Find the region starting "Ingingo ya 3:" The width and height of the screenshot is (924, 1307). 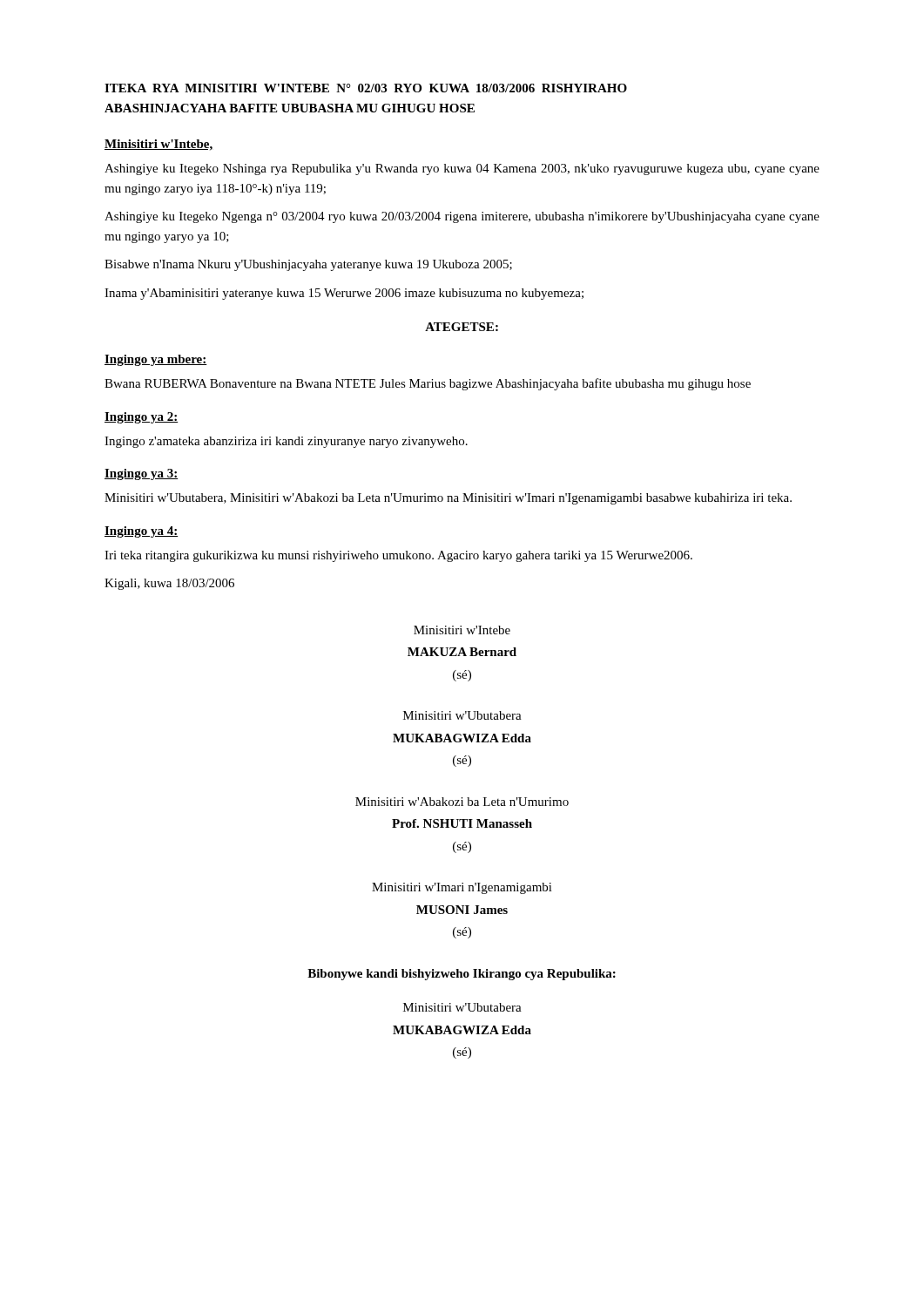tap(141, 473)
